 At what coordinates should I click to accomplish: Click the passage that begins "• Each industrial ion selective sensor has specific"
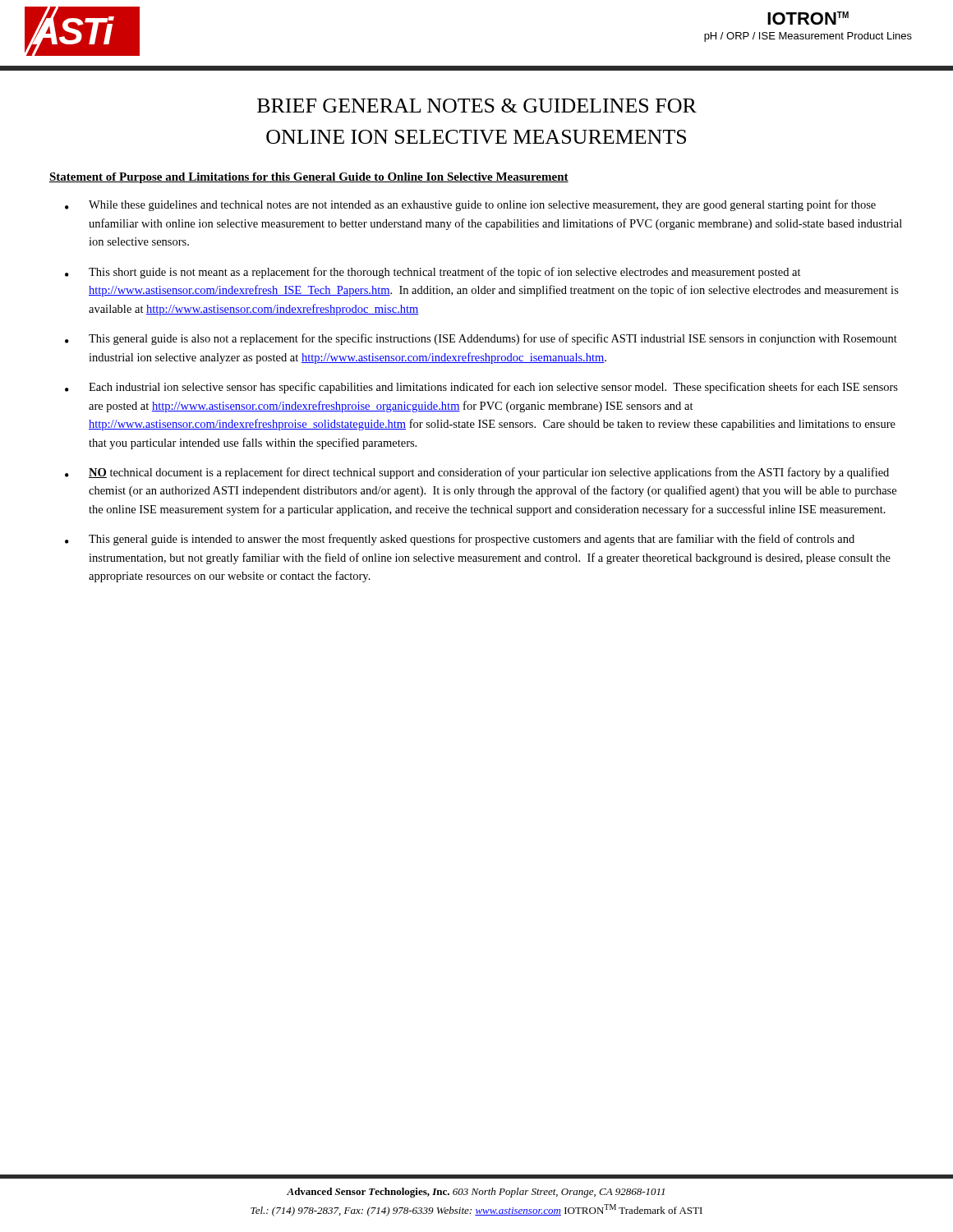(x=484, y=415)
